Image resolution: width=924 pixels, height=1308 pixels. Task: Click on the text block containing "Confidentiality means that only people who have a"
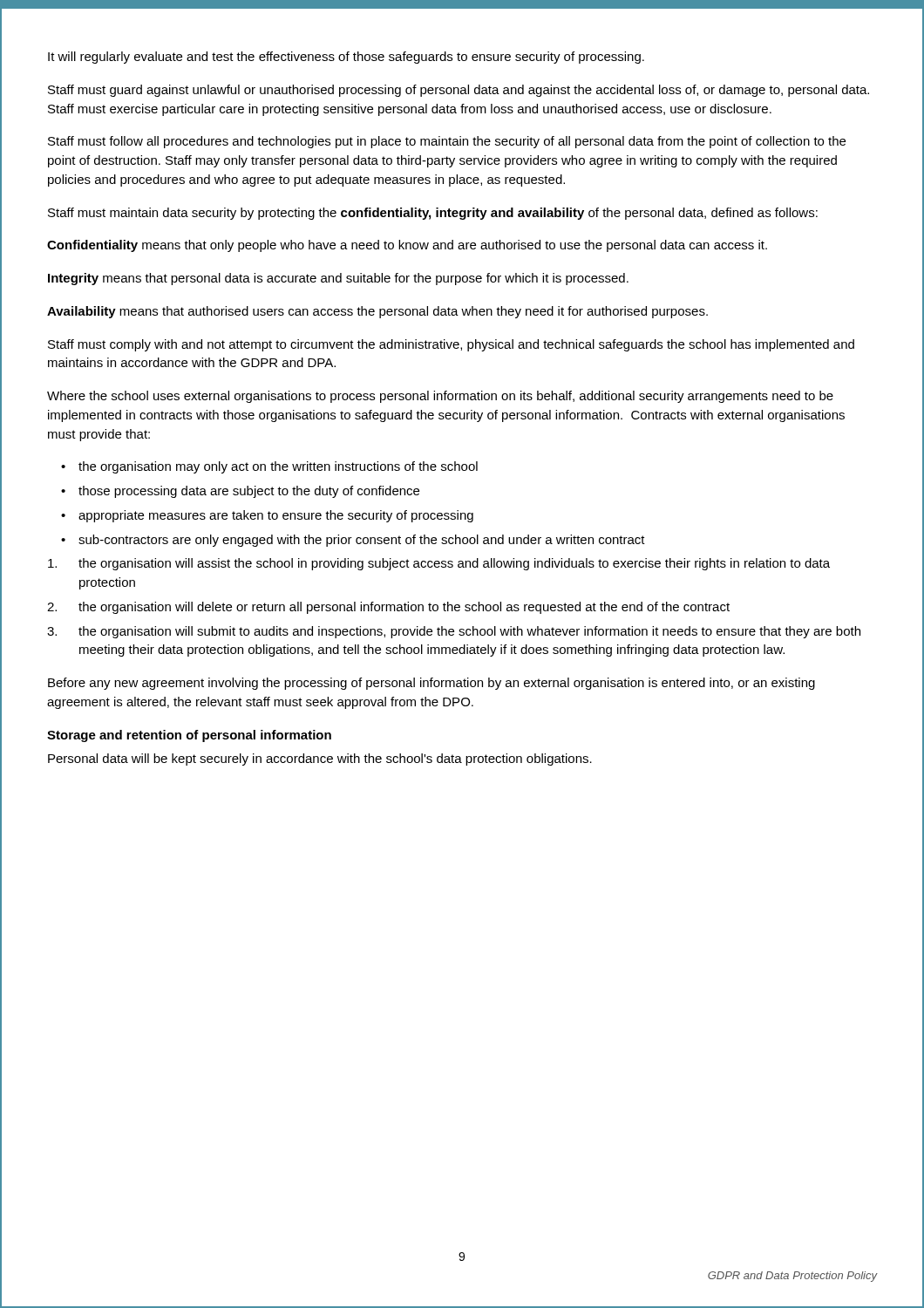(462, 245)
